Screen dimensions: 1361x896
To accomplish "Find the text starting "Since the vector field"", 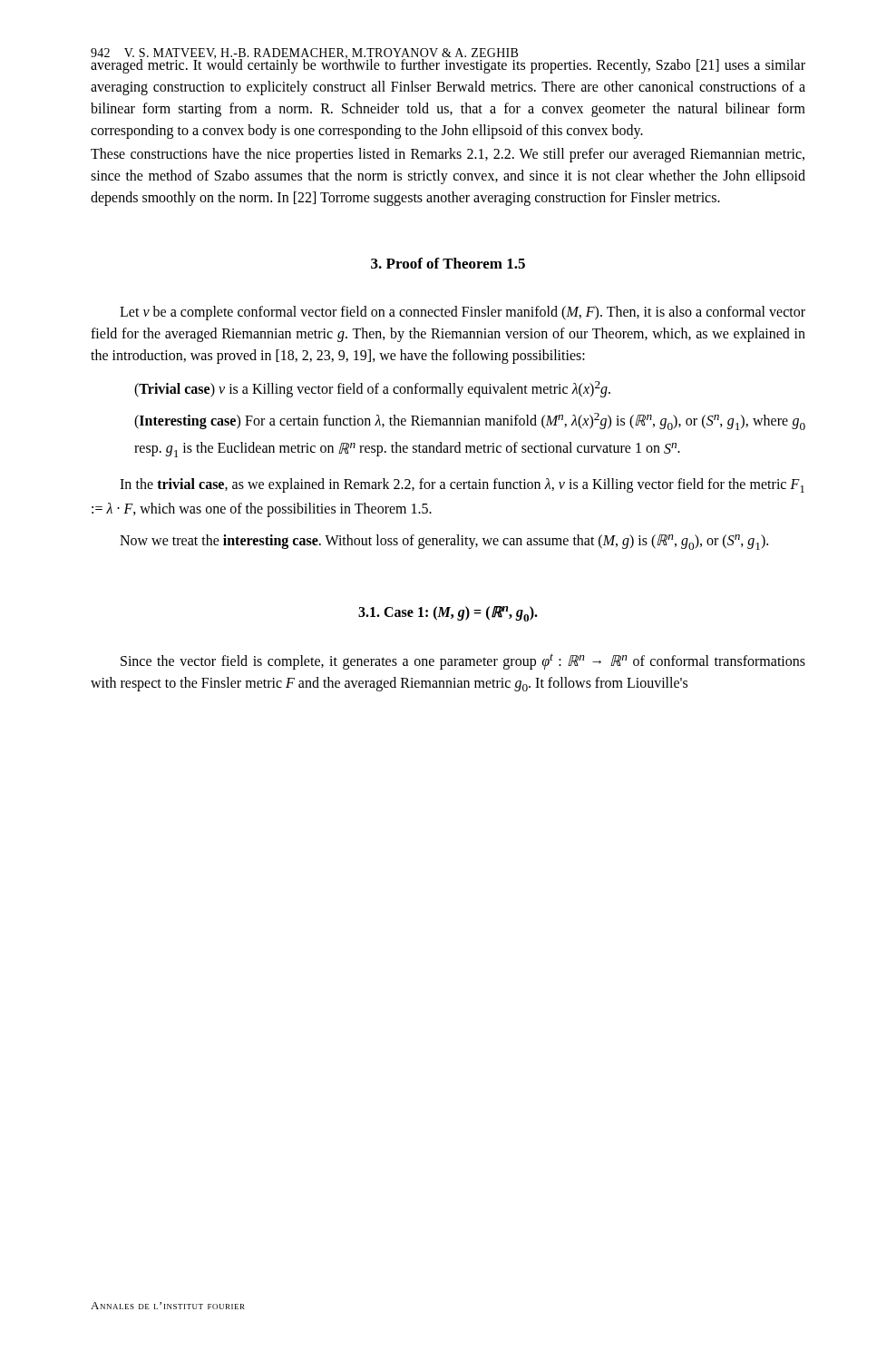I will [448, 673].
